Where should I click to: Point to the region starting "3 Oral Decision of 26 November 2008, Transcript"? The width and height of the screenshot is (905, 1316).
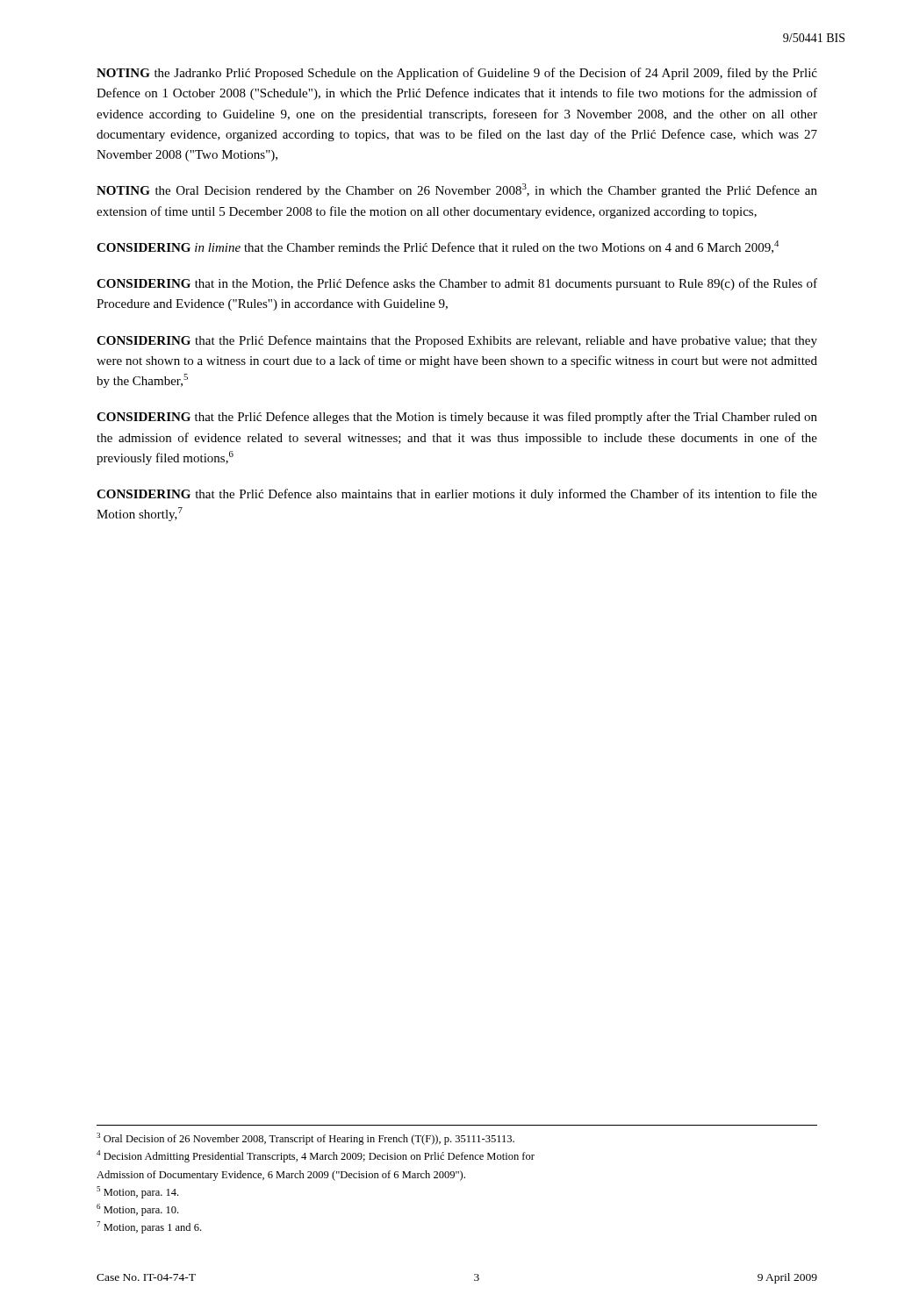point(457,1183)
